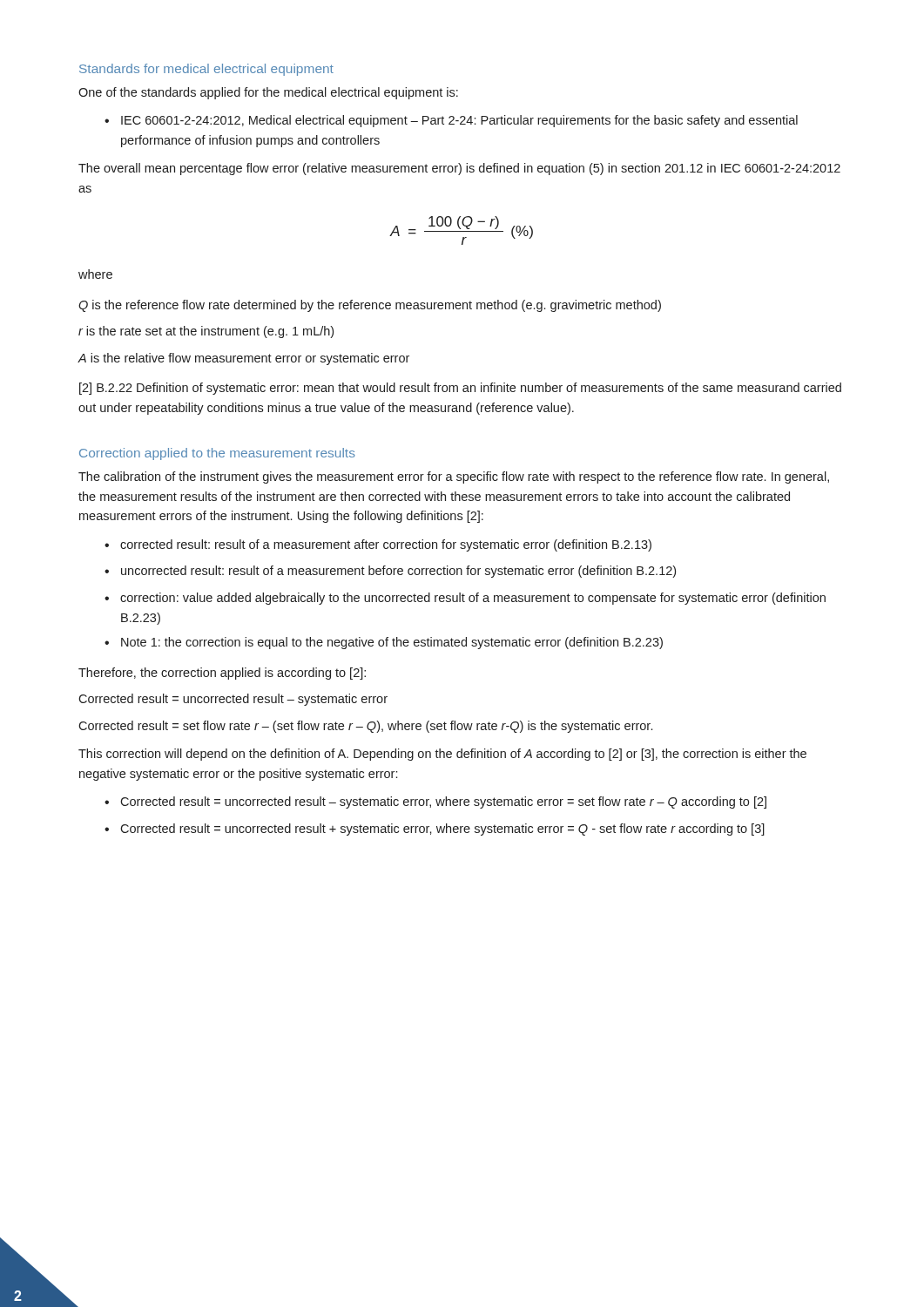The image size is (924, 1307).
Task: Select the text block with the text "[2] B.2.22 Definition"
Action: [460, 398]
